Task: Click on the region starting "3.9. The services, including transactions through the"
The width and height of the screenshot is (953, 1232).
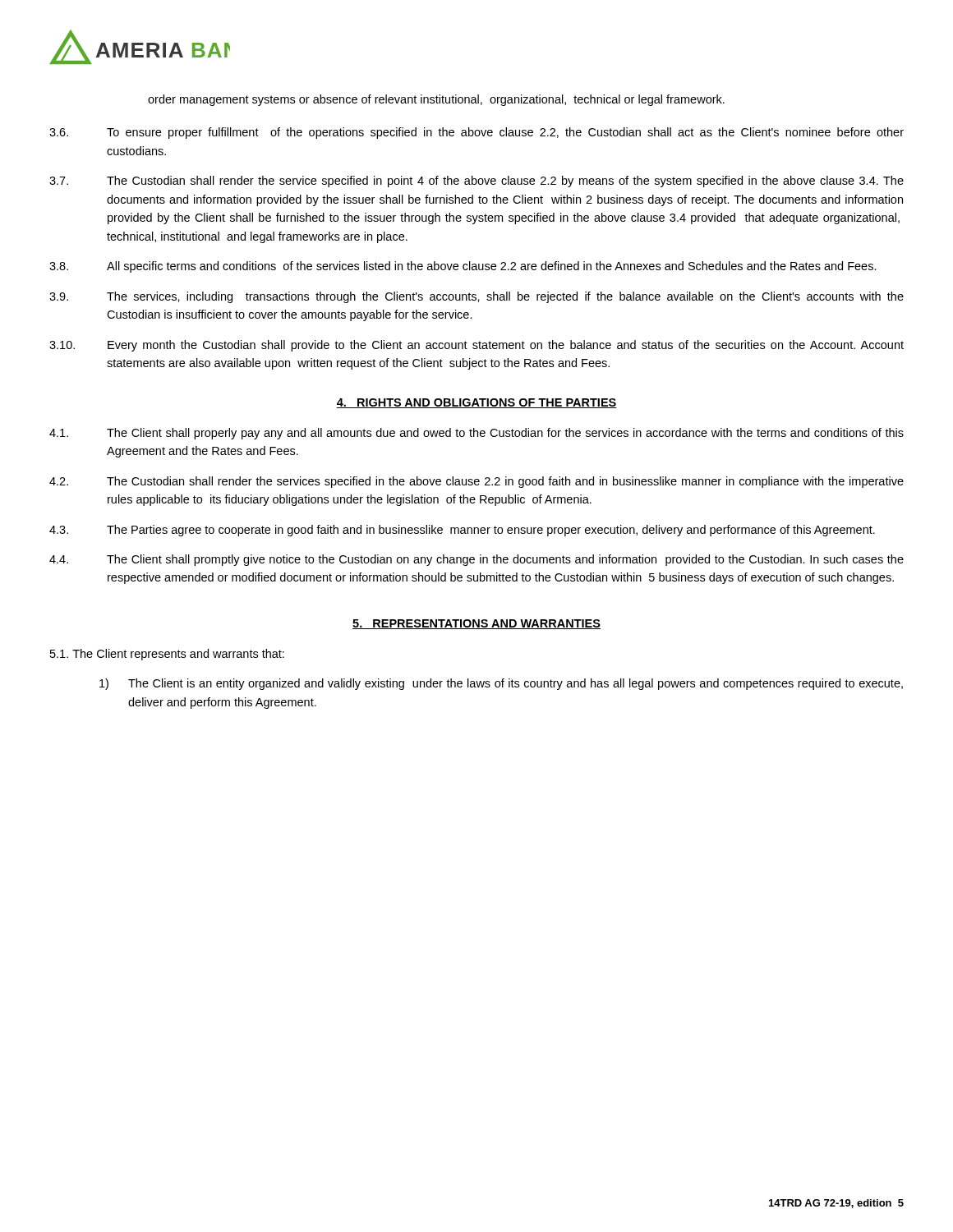Action: 476,306
